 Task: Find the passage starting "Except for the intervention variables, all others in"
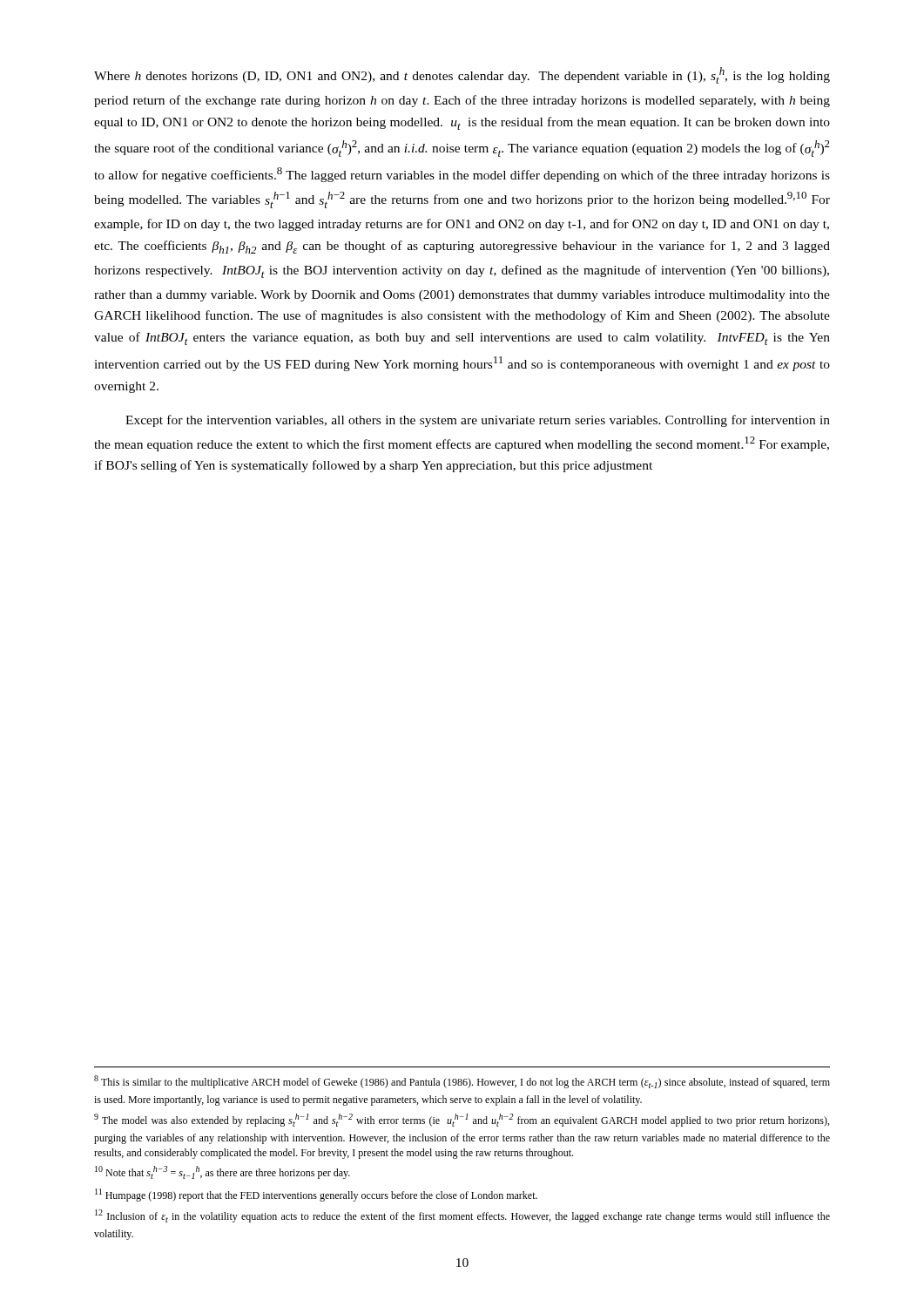462,442
